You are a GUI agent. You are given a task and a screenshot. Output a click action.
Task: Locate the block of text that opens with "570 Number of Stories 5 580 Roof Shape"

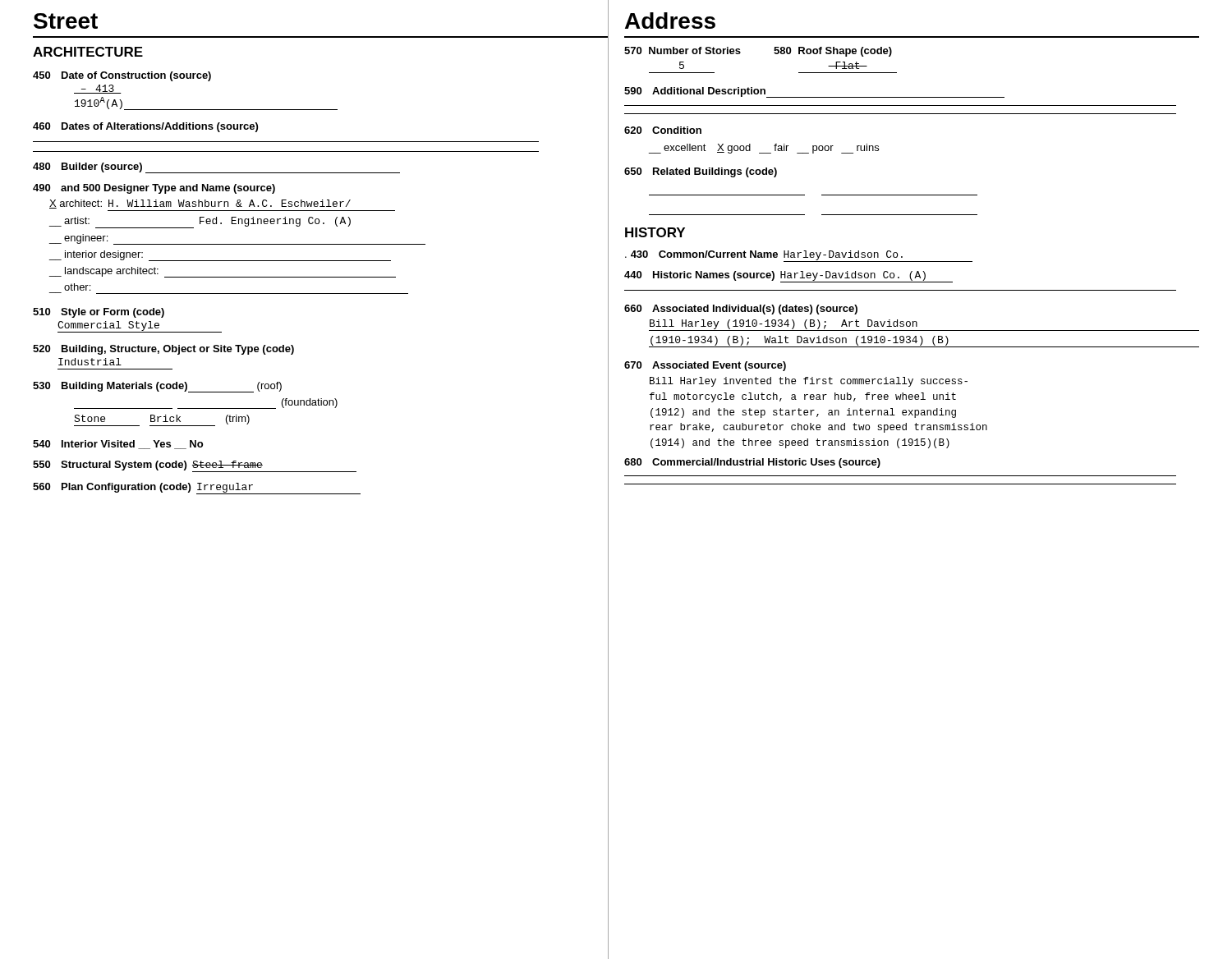(x=678, y=51)
